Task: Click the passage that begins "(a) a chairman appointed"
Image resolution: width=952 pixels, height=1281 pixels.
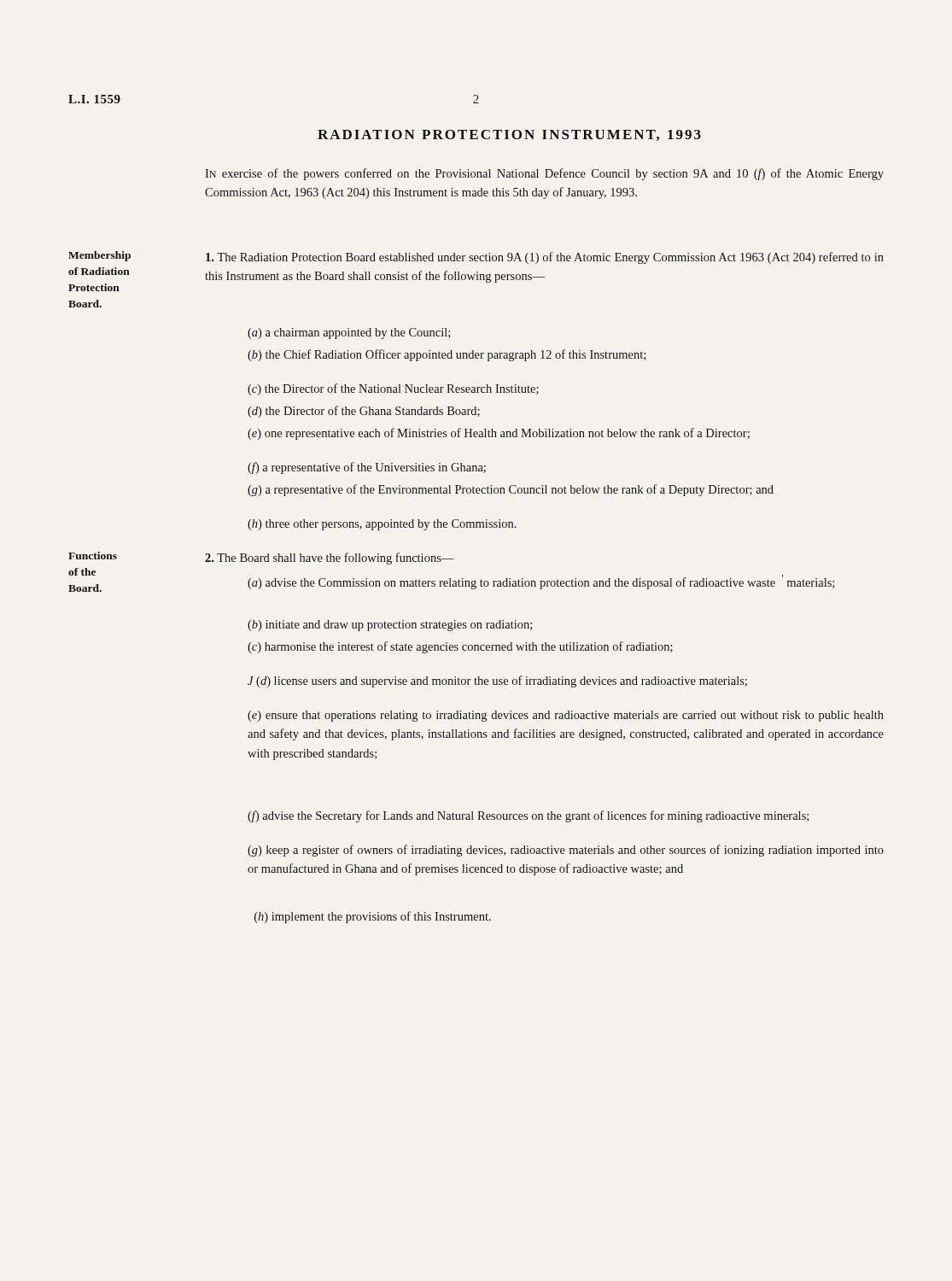Action: [349, 332]
